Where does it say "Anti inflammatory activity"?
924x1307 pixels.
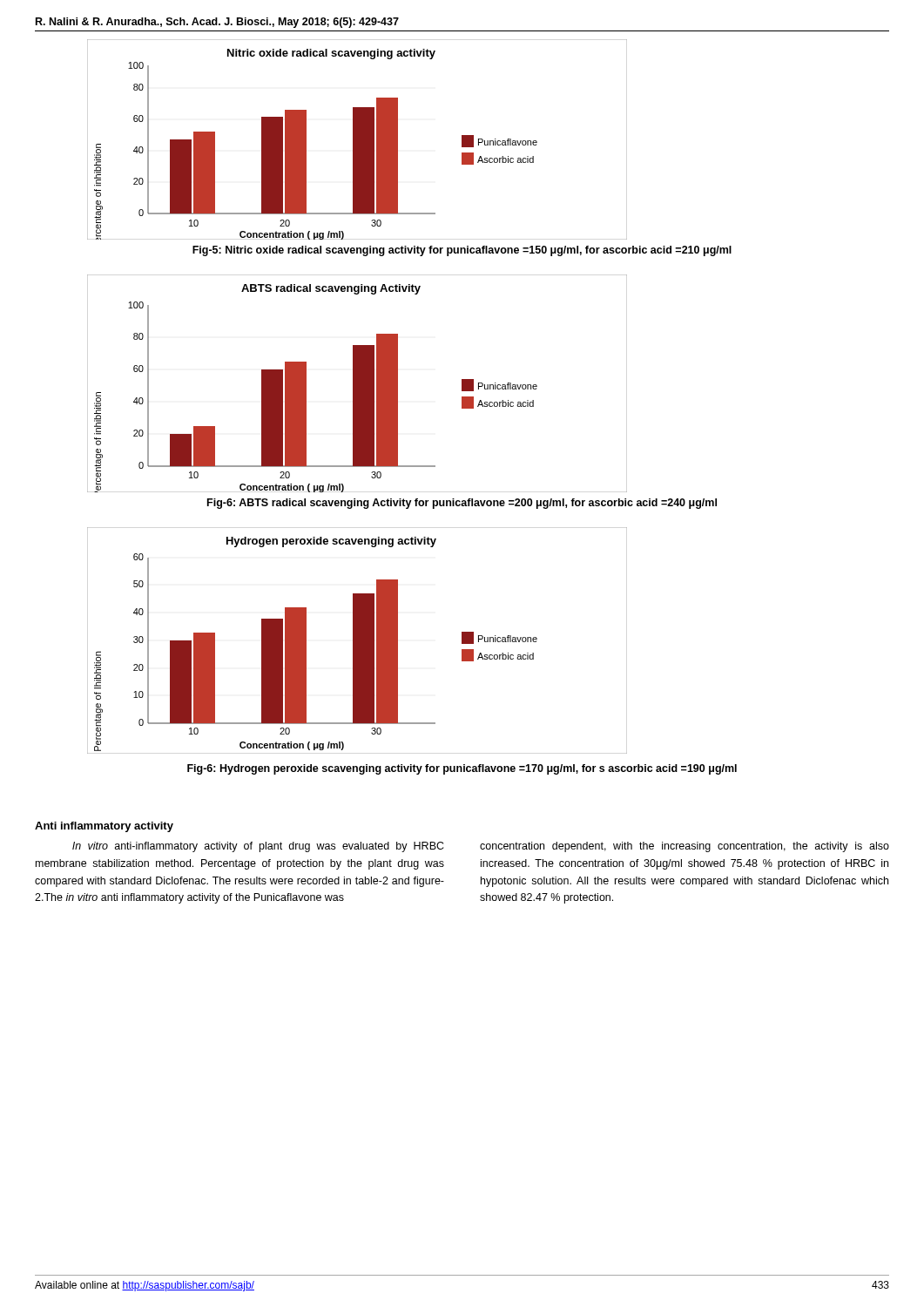pos(104,826)
